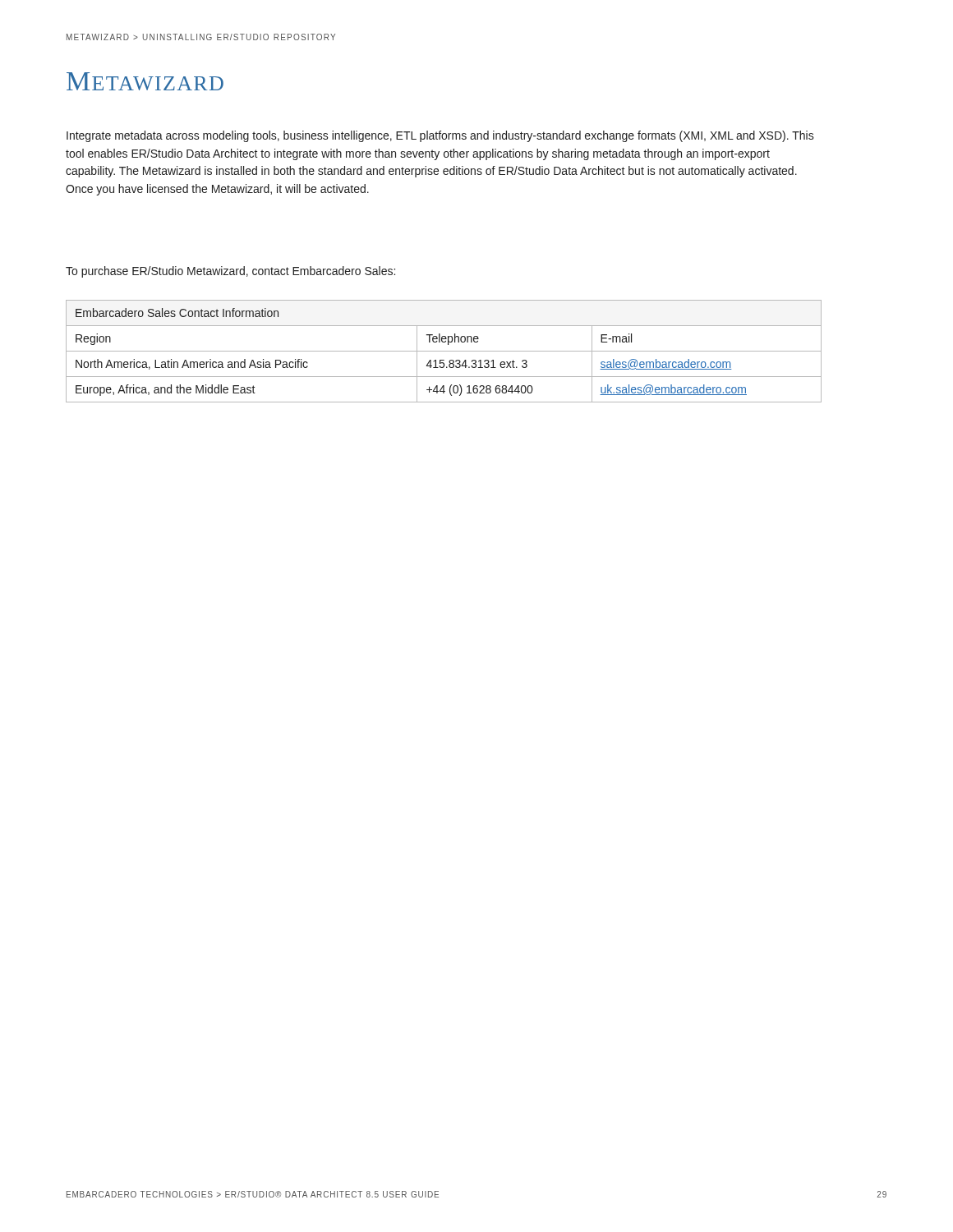Find the title
Image resolution: width=953 pixels, height=1232 pixels.
coord(146,81)
